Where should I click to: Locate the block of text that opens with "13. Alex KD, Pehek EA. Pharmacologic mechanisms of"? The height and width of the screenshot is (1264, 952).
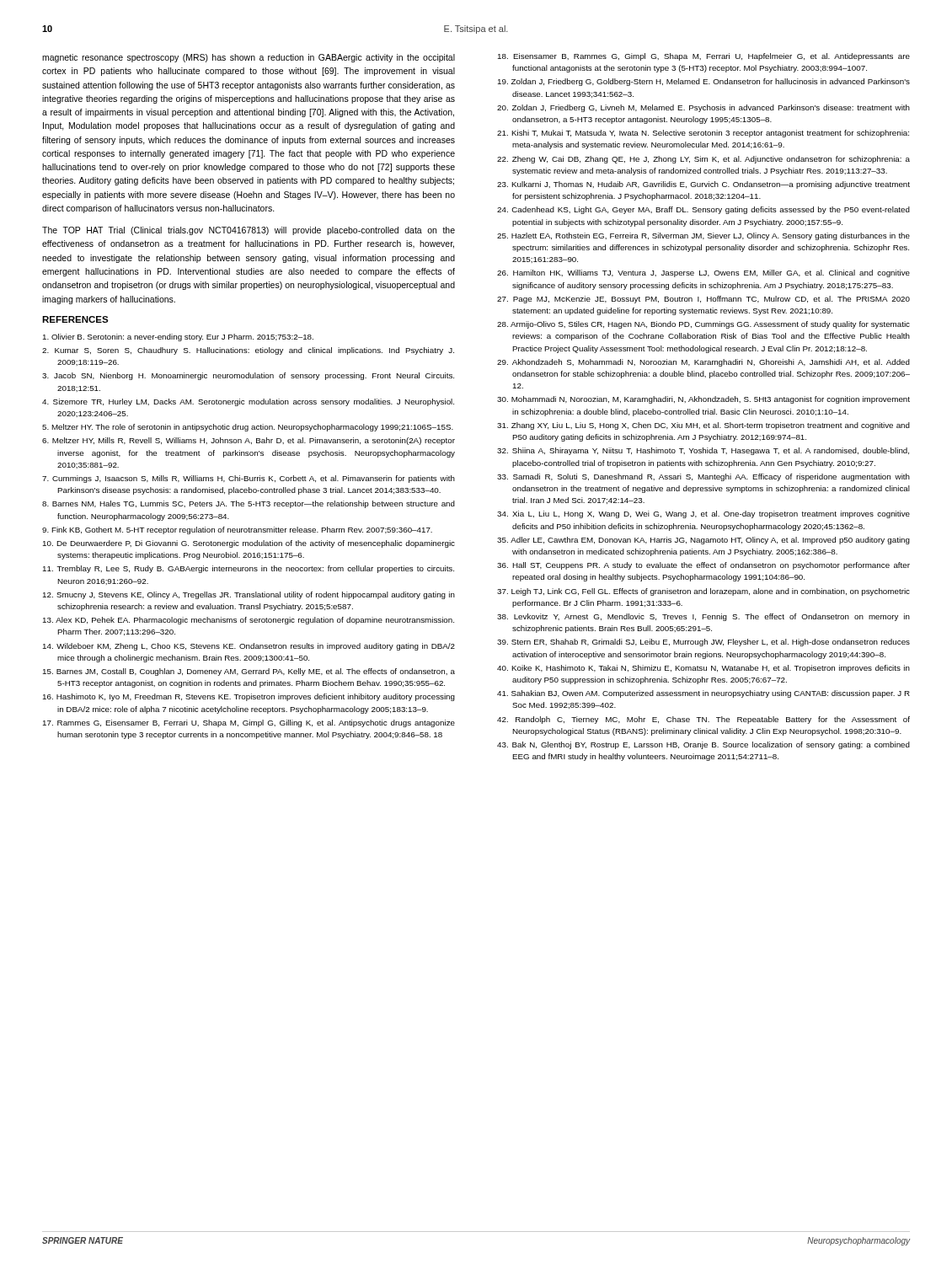pyautogui.click(x=249, y=626)
